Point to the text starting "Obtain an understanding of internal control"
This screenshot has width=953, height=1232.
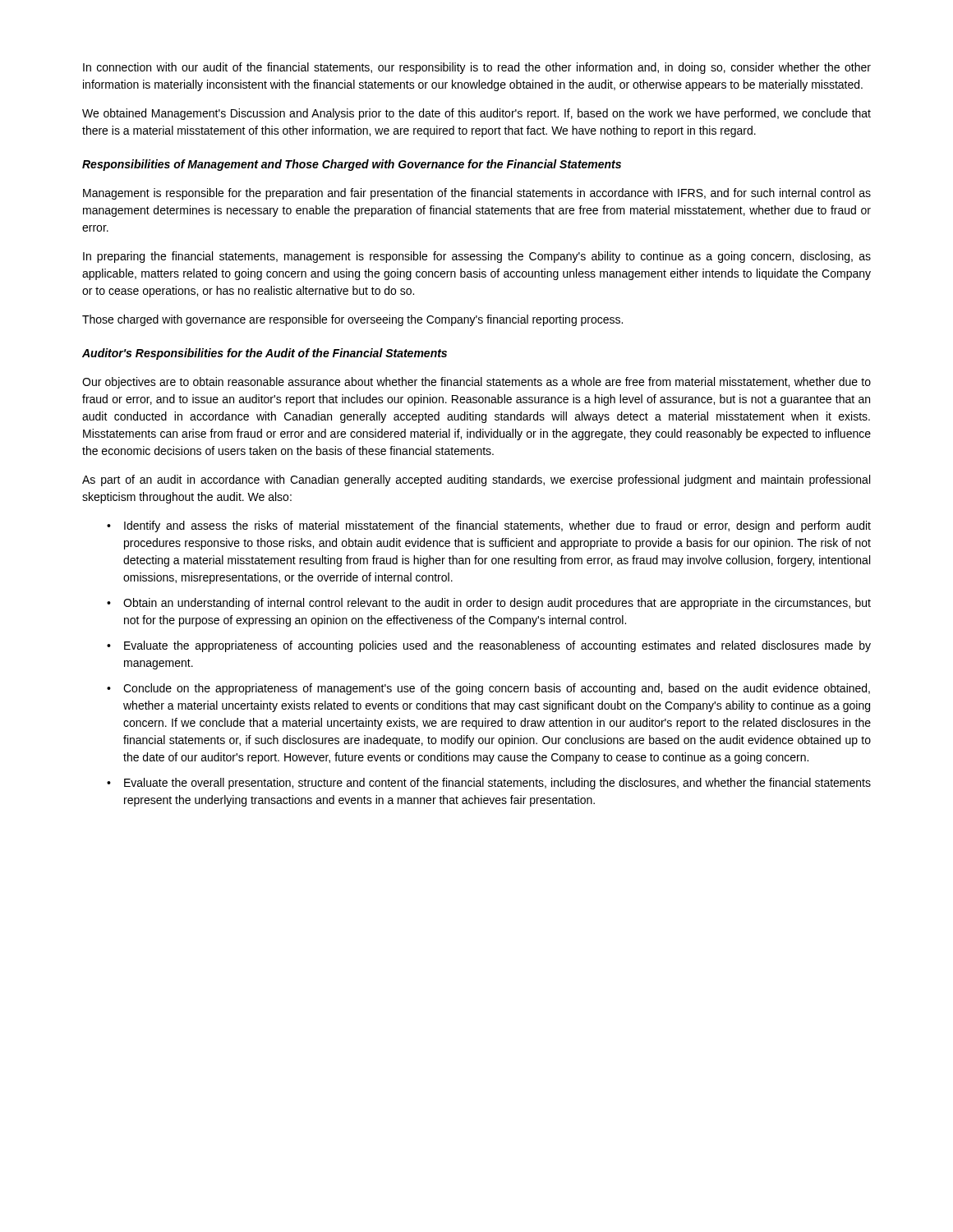click(497, 612)
